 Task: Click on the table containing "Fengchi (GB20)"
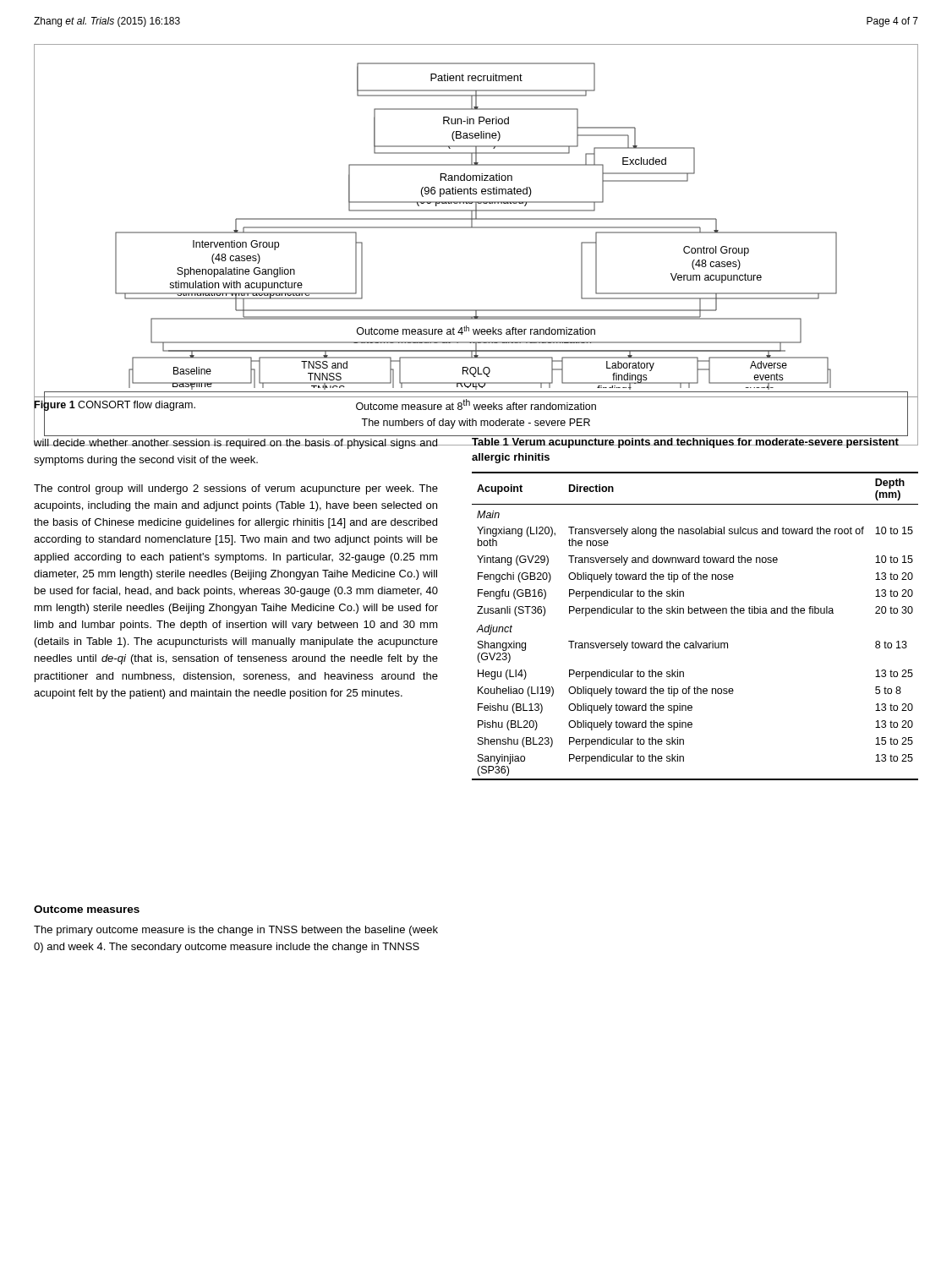click(x=695, y=626)
